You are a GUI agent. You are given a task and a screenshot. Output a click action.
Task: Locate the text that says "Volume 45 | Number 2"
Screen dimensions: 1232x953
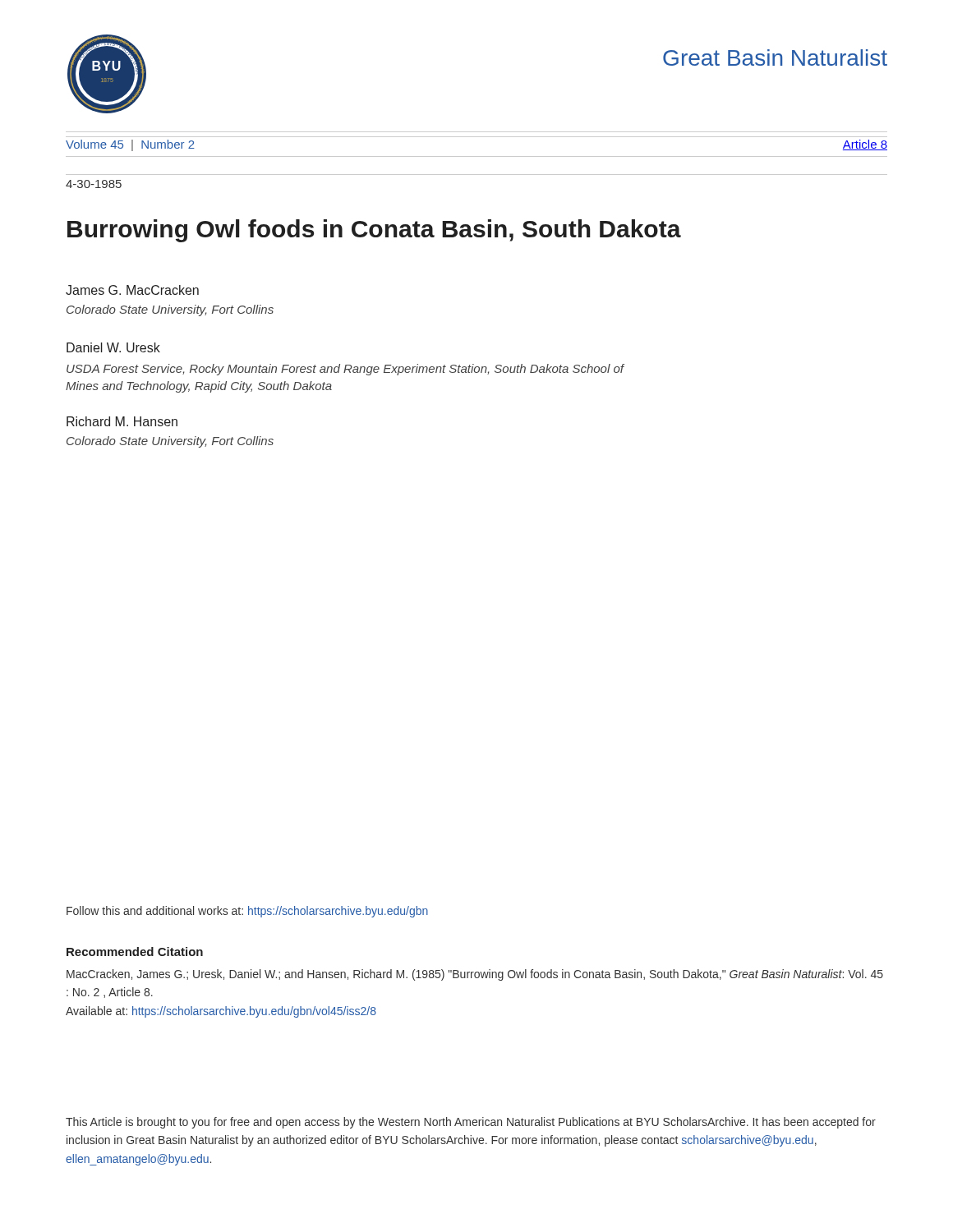click(x=130, y=144)
